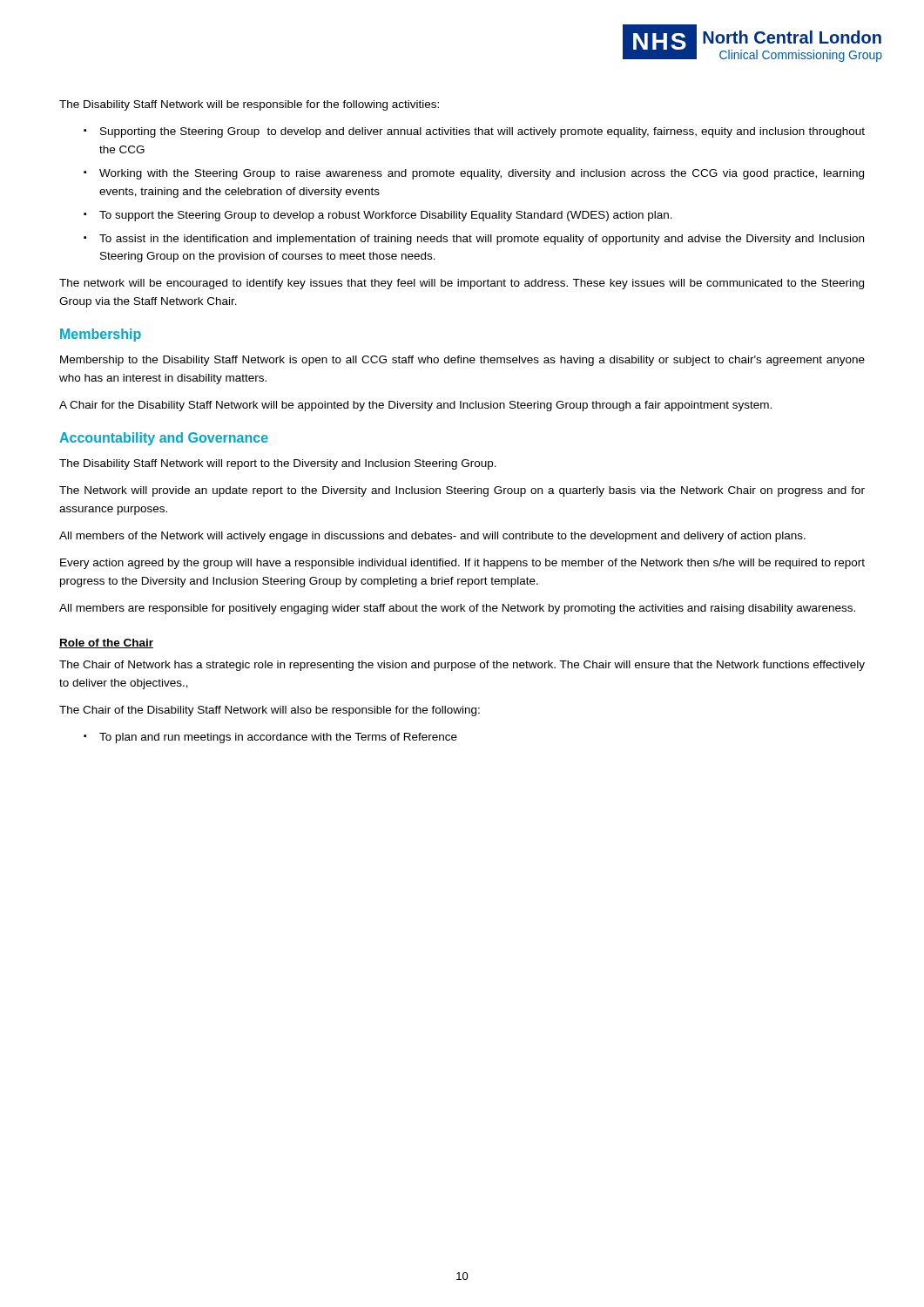Navigate to the element starting "Supporting the Steering Group"
This screenshot has height=1307, width=924.
[482, 140]
